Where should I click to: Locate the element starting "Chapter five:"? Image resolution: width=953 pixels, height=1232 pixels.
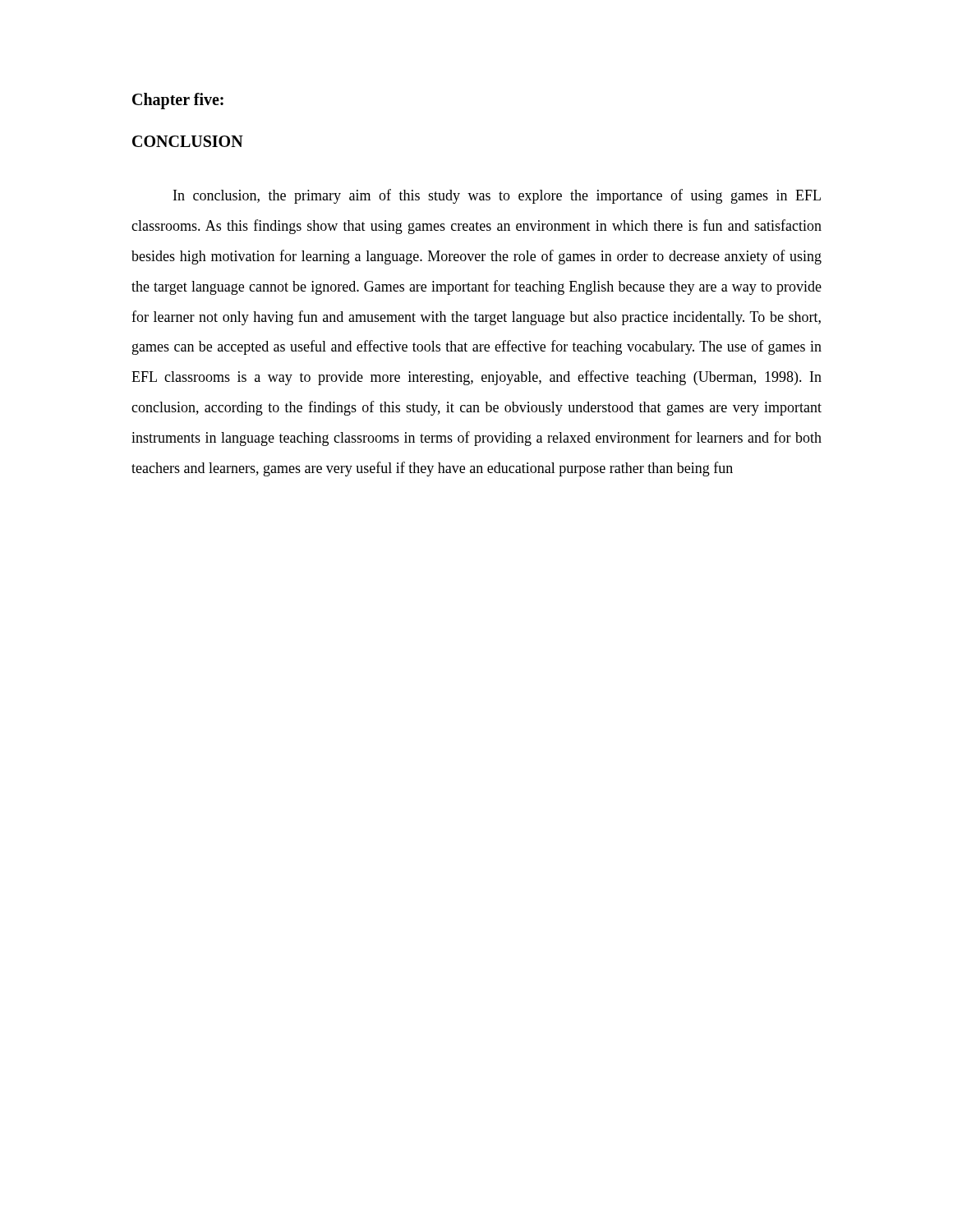178,99
